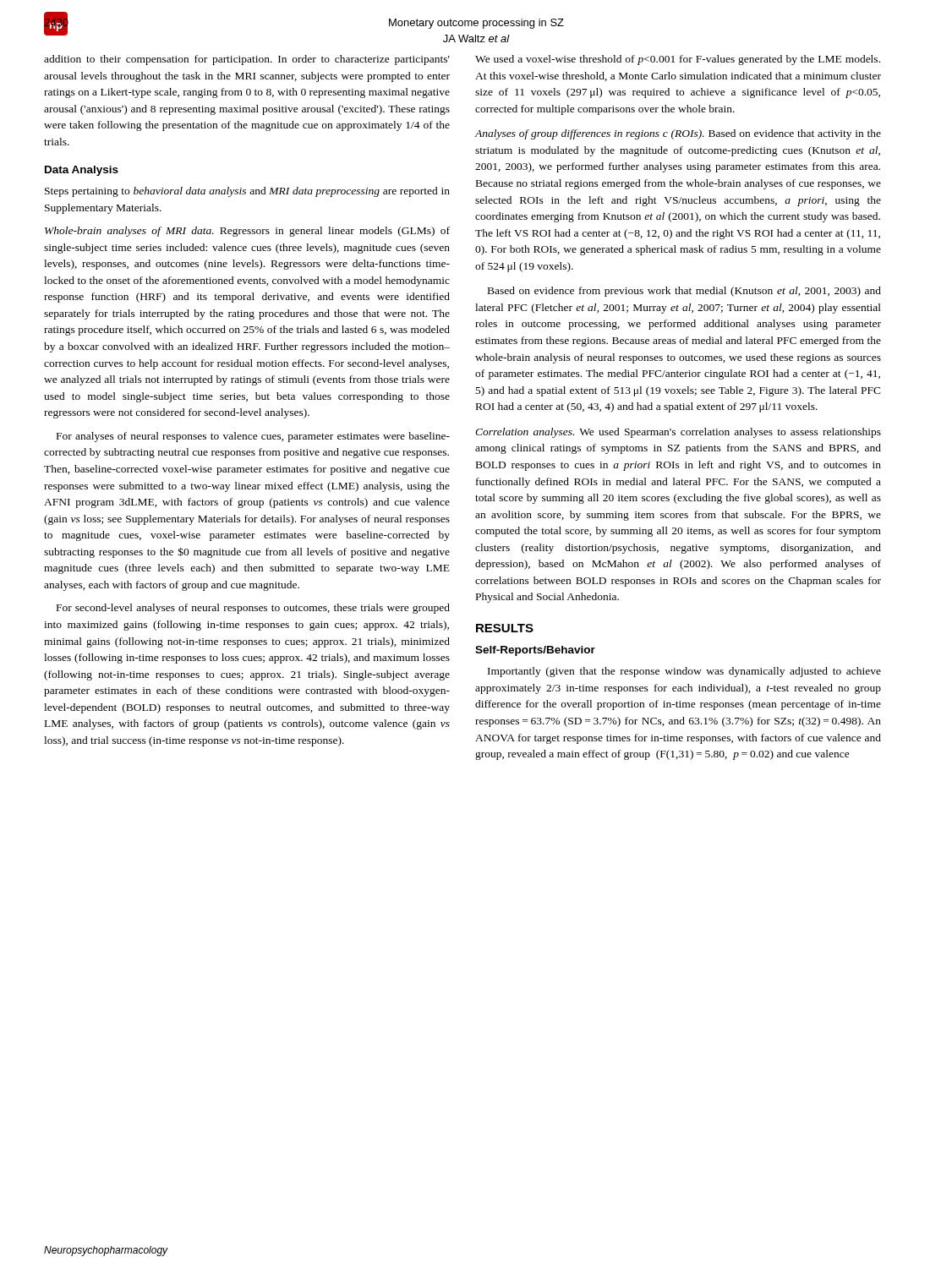Click the passage that begins "addition to their compensation"

coord(247,100)
